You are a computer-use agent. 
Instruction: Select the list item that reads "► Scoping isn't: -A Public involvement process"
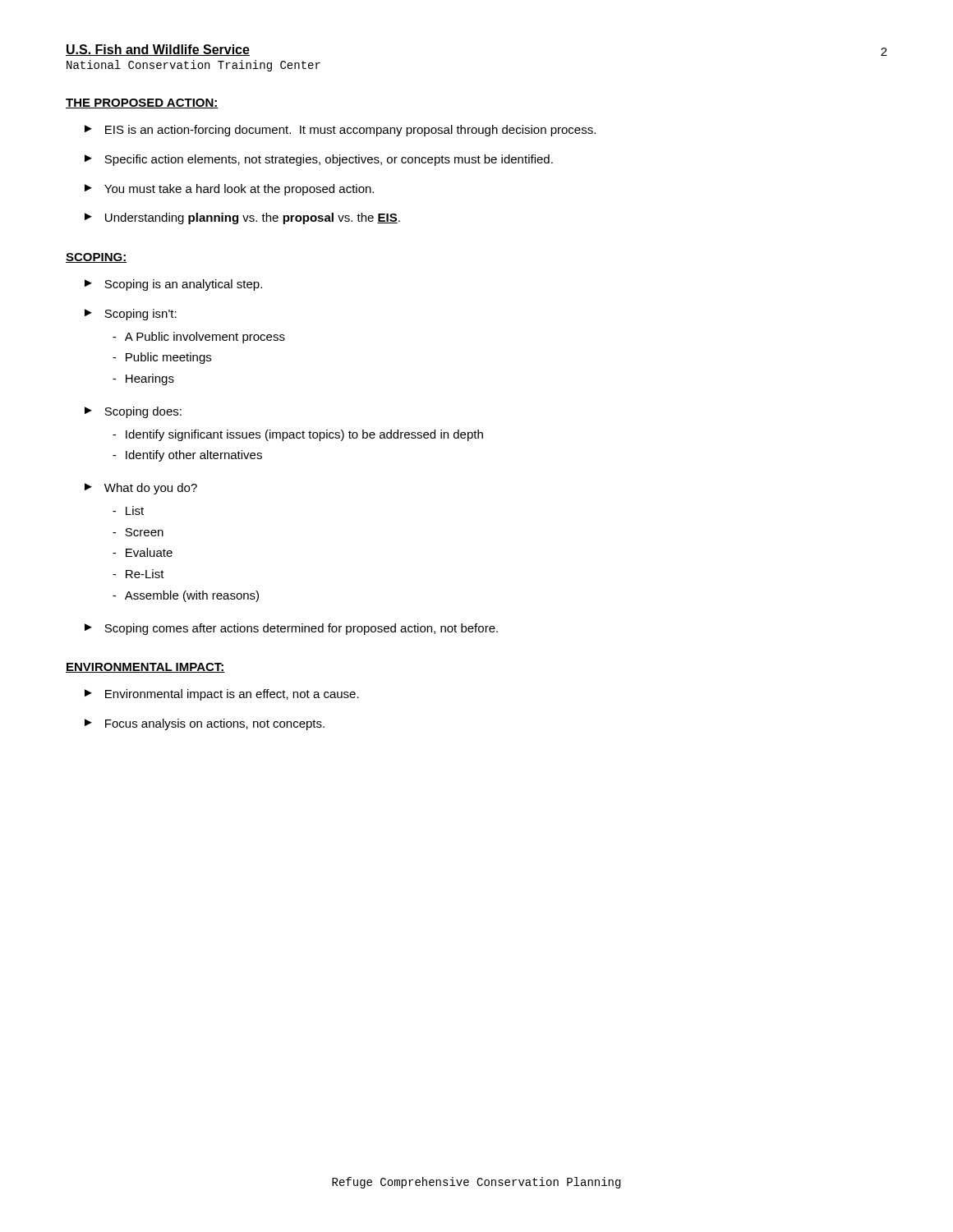click(x=184, y=348)
